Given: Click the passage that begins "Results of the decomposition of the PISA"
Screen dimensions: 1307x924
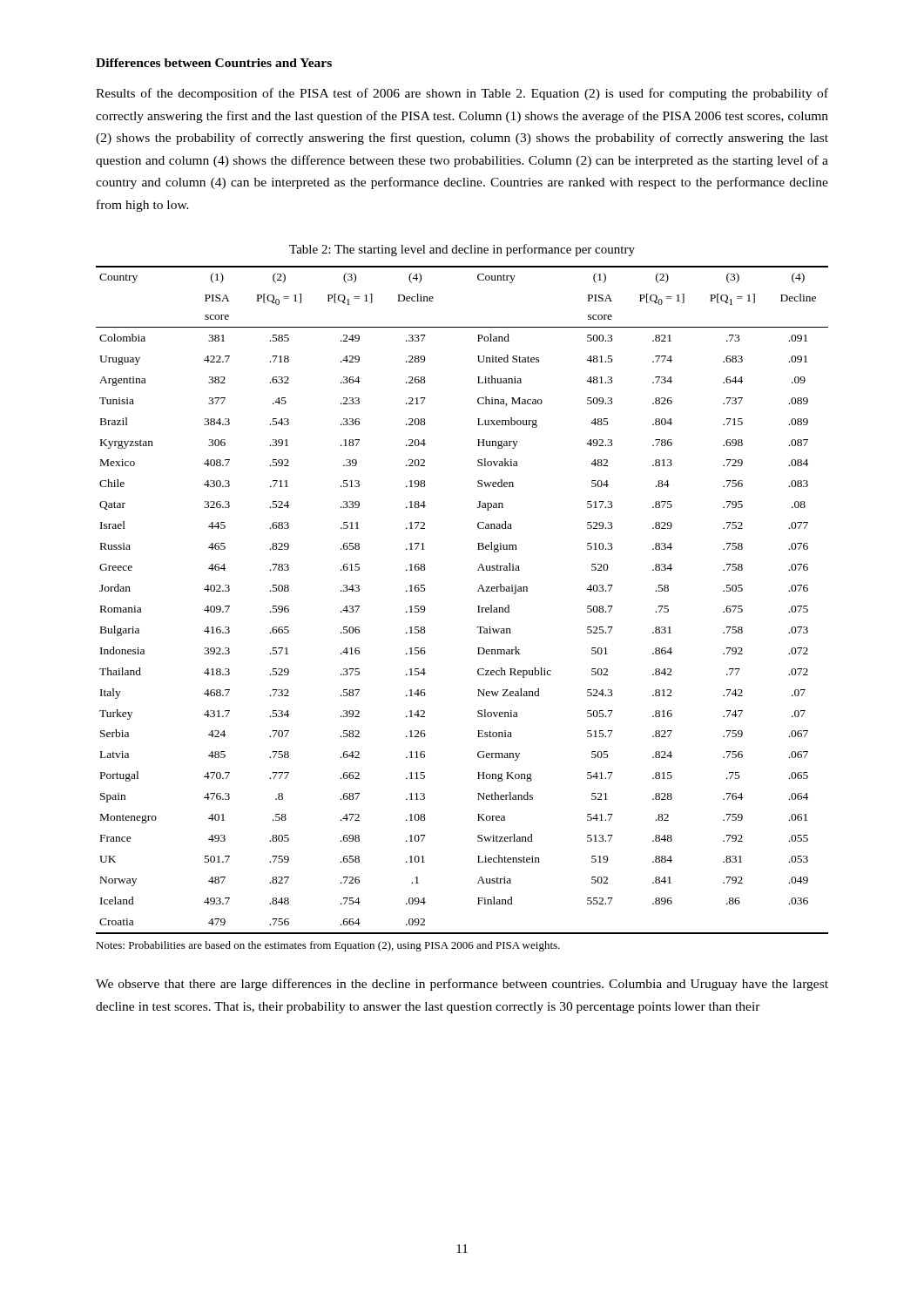Looking at the screenshot, I should coord(462,148).
